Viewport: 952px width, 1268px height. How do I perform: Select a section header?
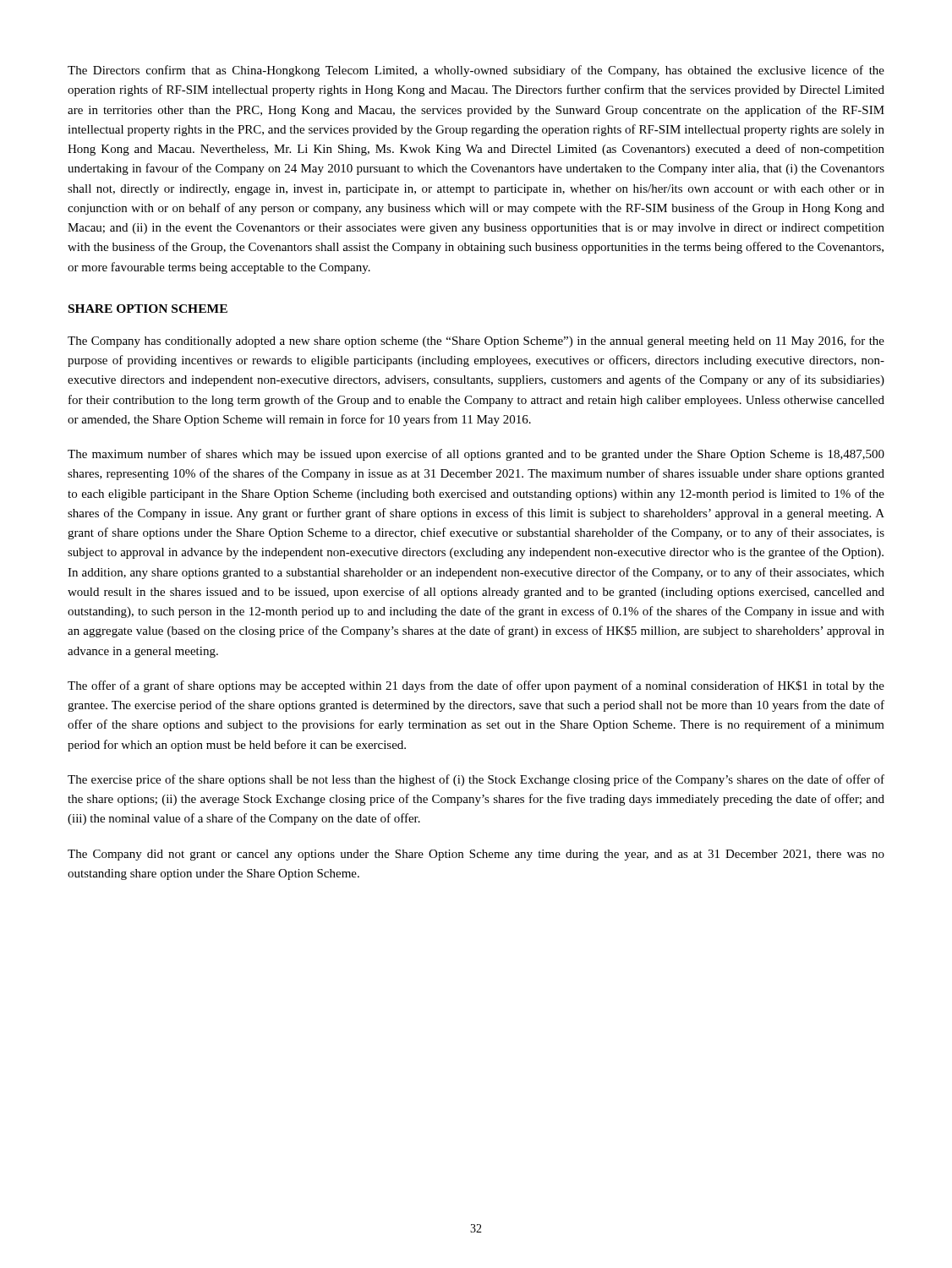pos(148,308)
